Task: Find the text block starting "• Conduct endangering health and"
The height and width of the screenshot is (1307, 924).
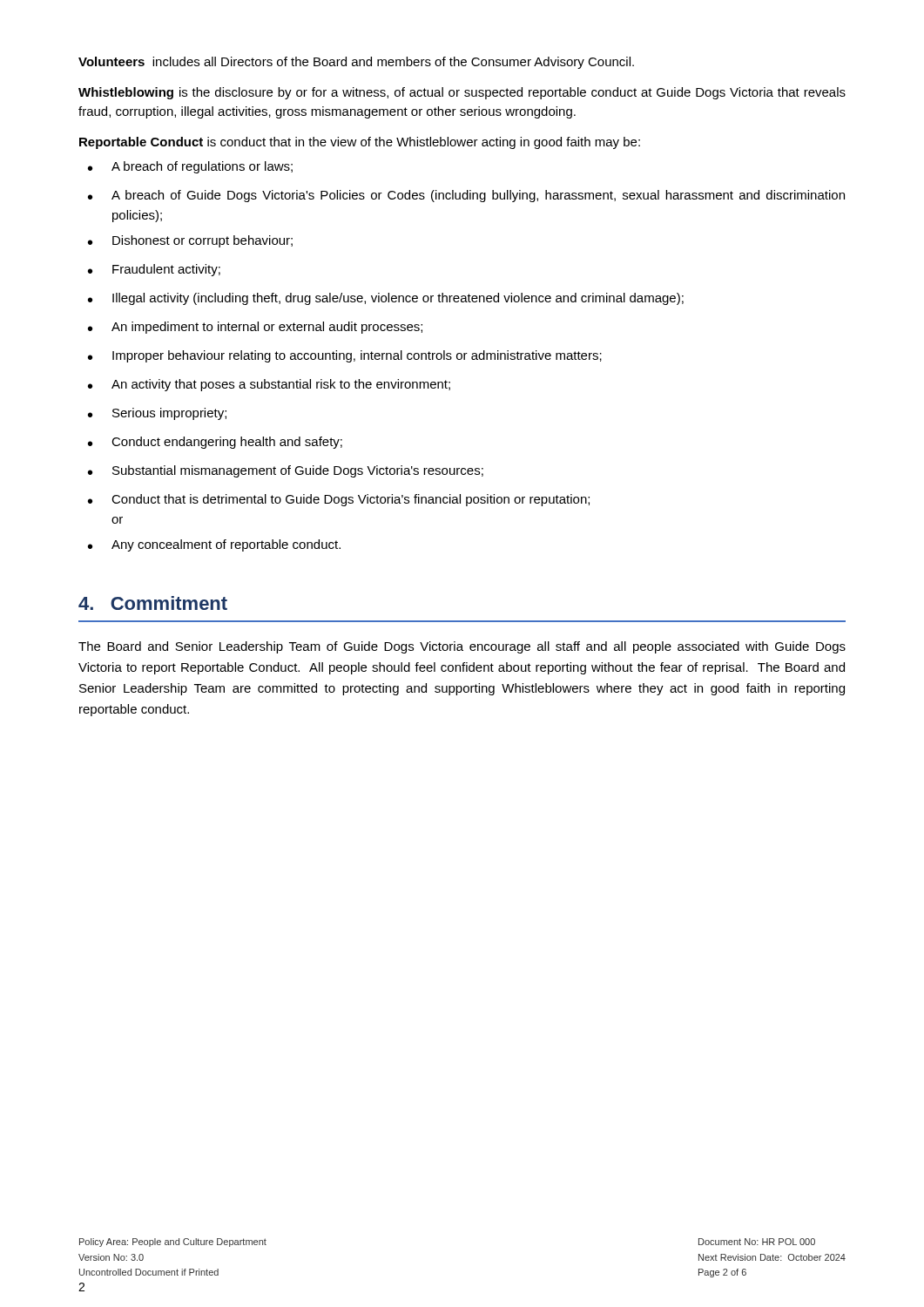Action: click(215, 443)
